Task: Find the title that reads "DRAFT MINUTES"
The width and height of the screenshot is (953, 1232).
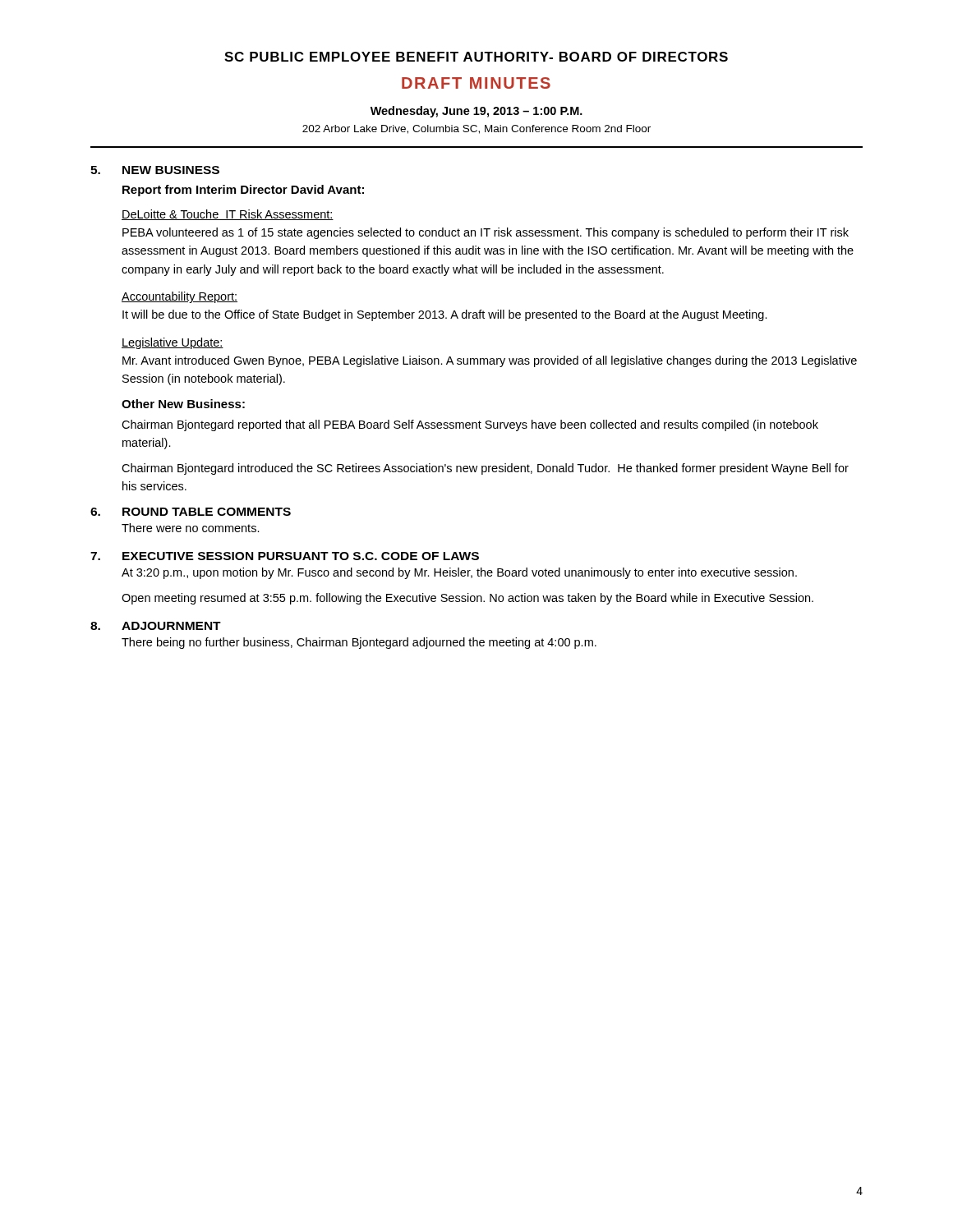Action: pyautogui.click(x=476, y=83)
